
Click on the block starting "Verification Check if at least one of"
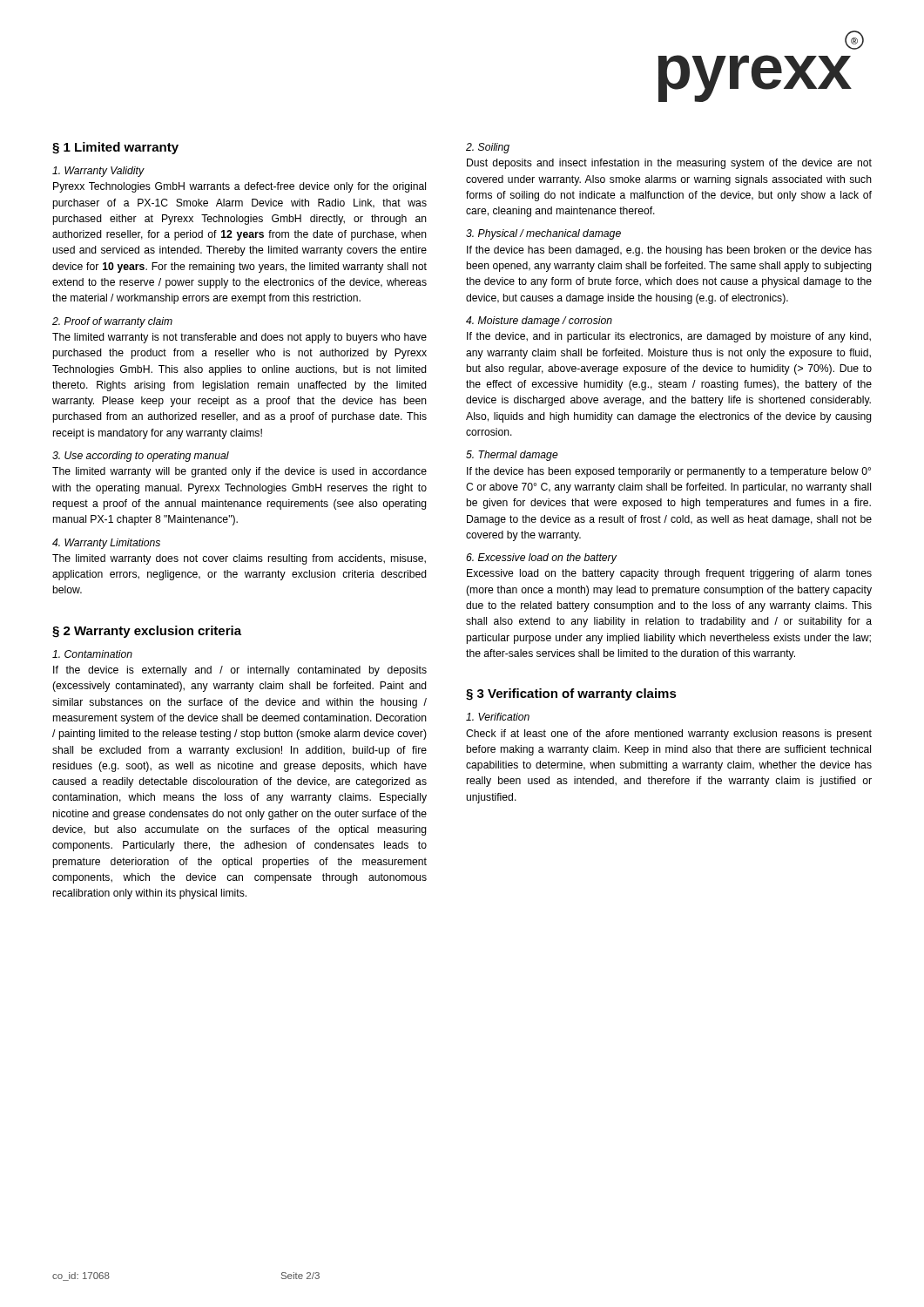[669, 757]
